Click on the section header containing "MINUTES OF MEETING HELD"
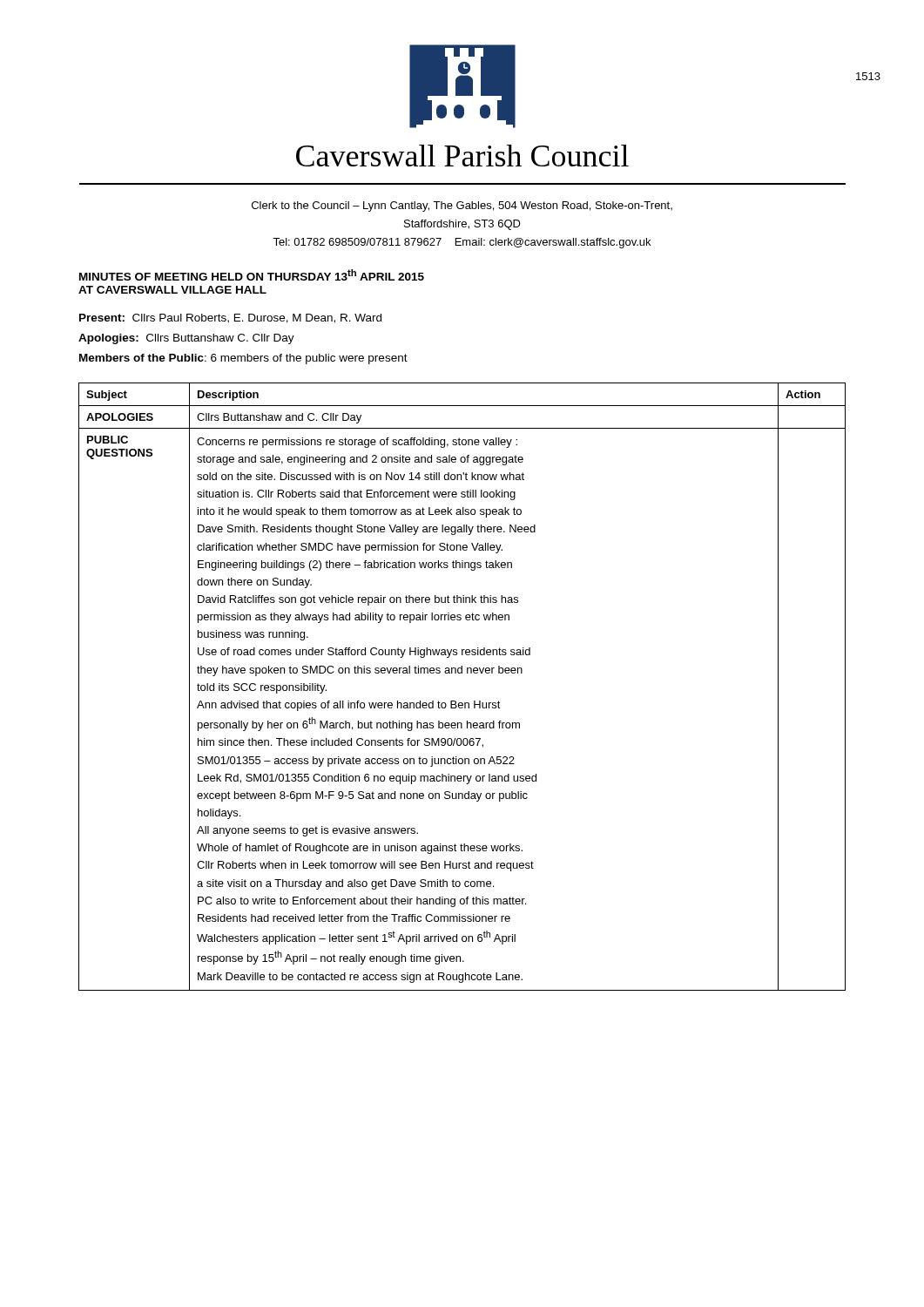 click(251, 282)
